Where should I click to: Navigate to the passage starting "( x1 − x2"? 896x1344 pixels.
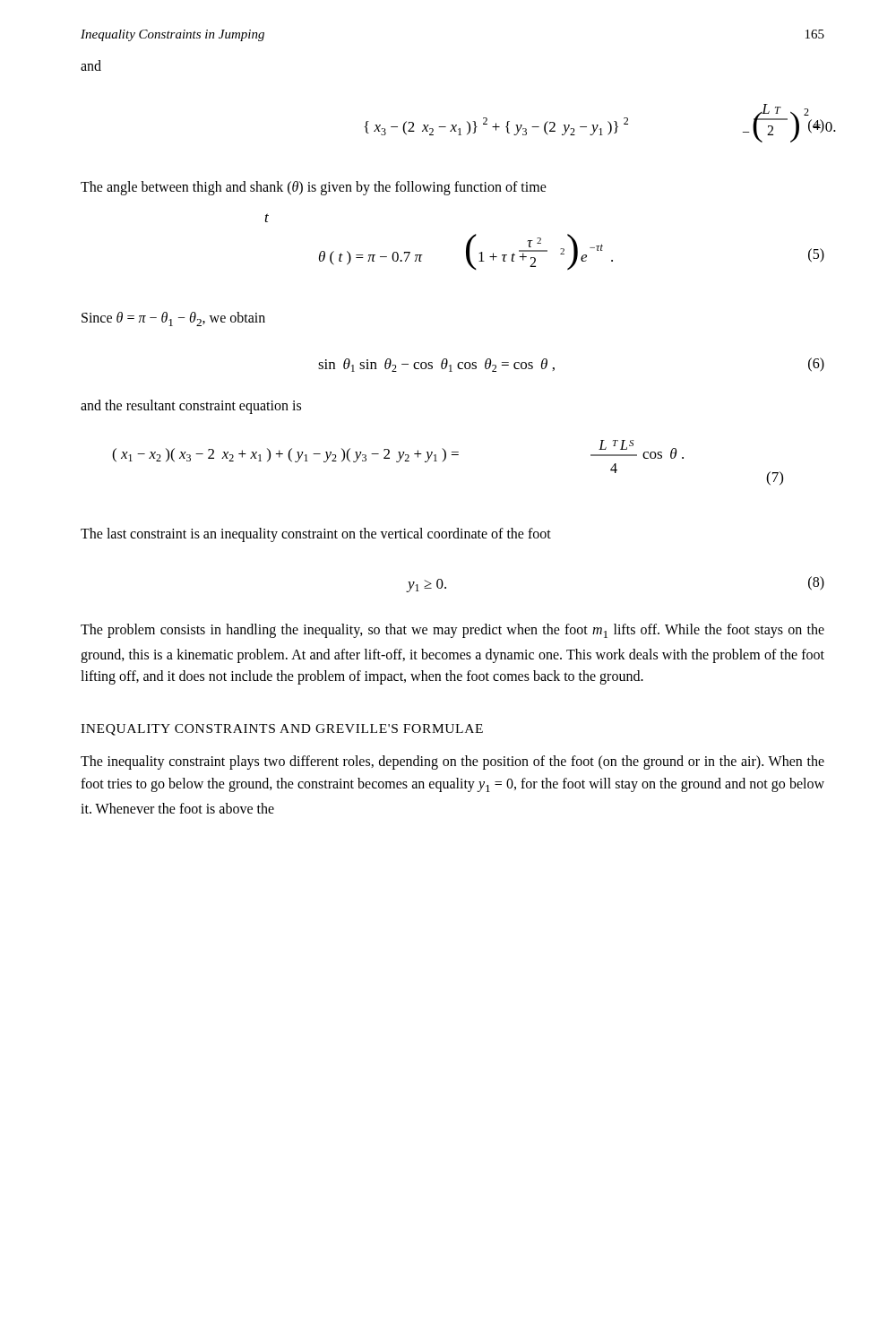pos(452,469)
